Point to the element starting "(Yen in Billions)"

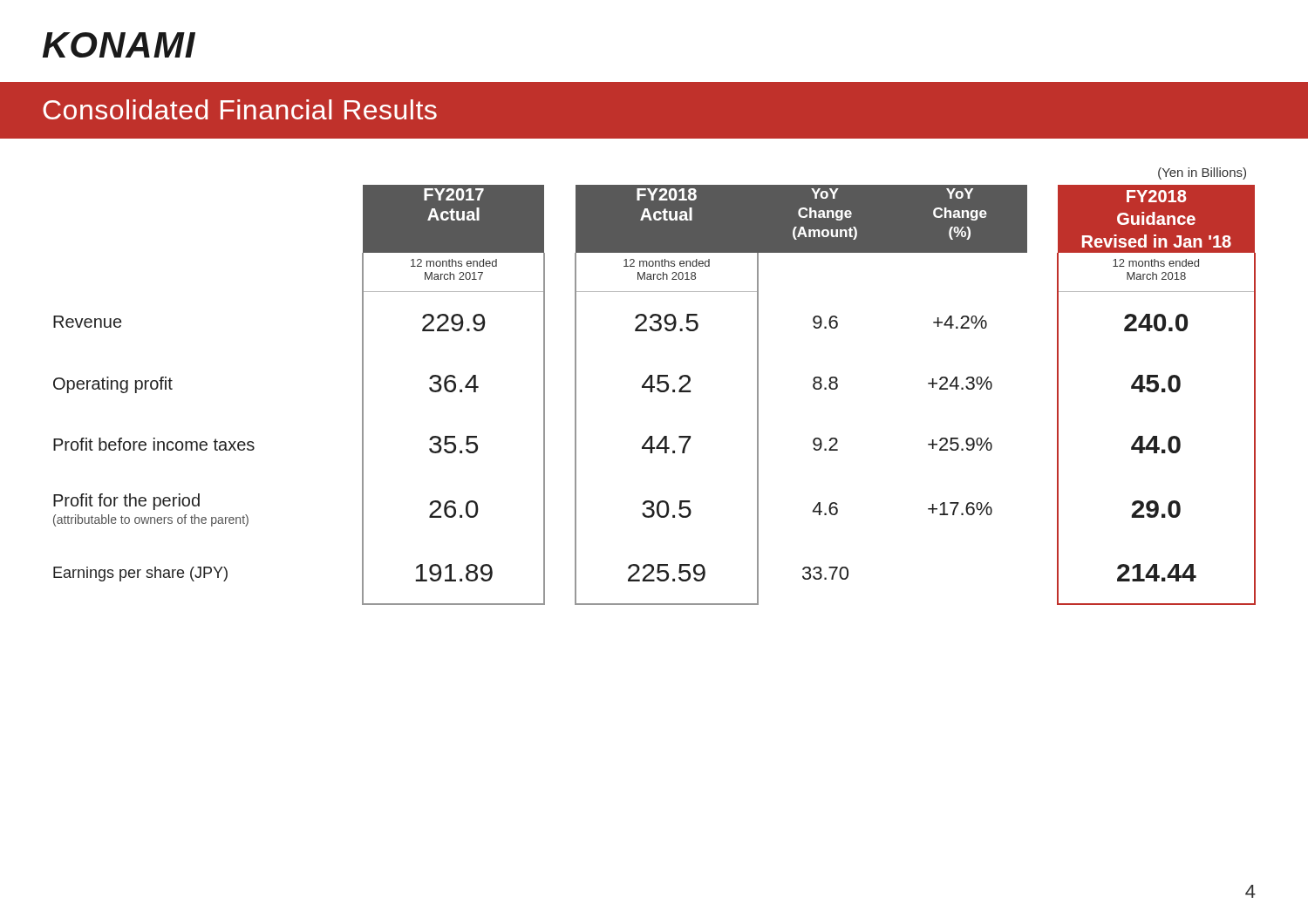[1202, 172]
